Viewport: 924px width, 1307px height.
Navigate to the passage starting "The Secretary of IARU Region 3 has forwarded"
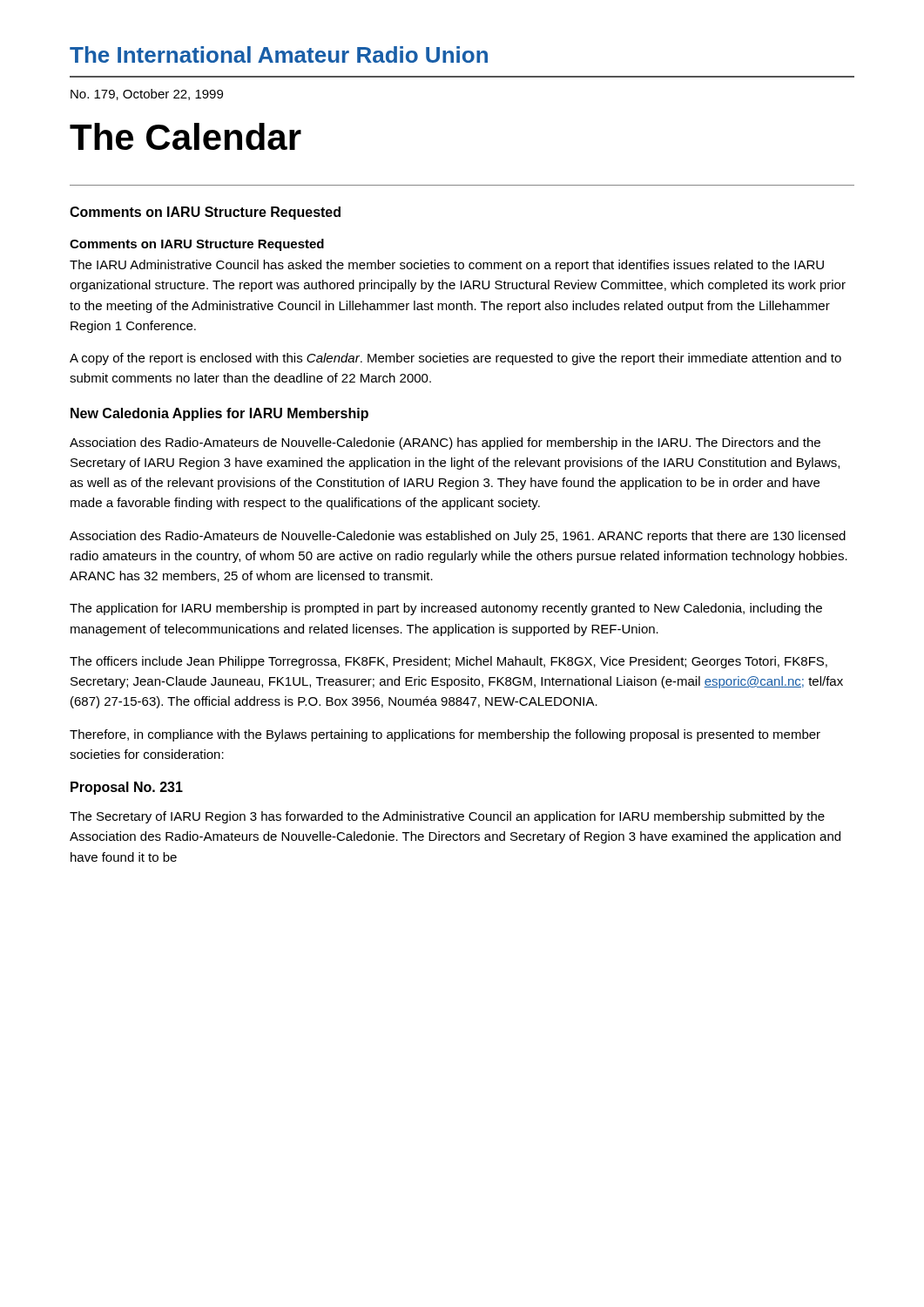(462, 836)
